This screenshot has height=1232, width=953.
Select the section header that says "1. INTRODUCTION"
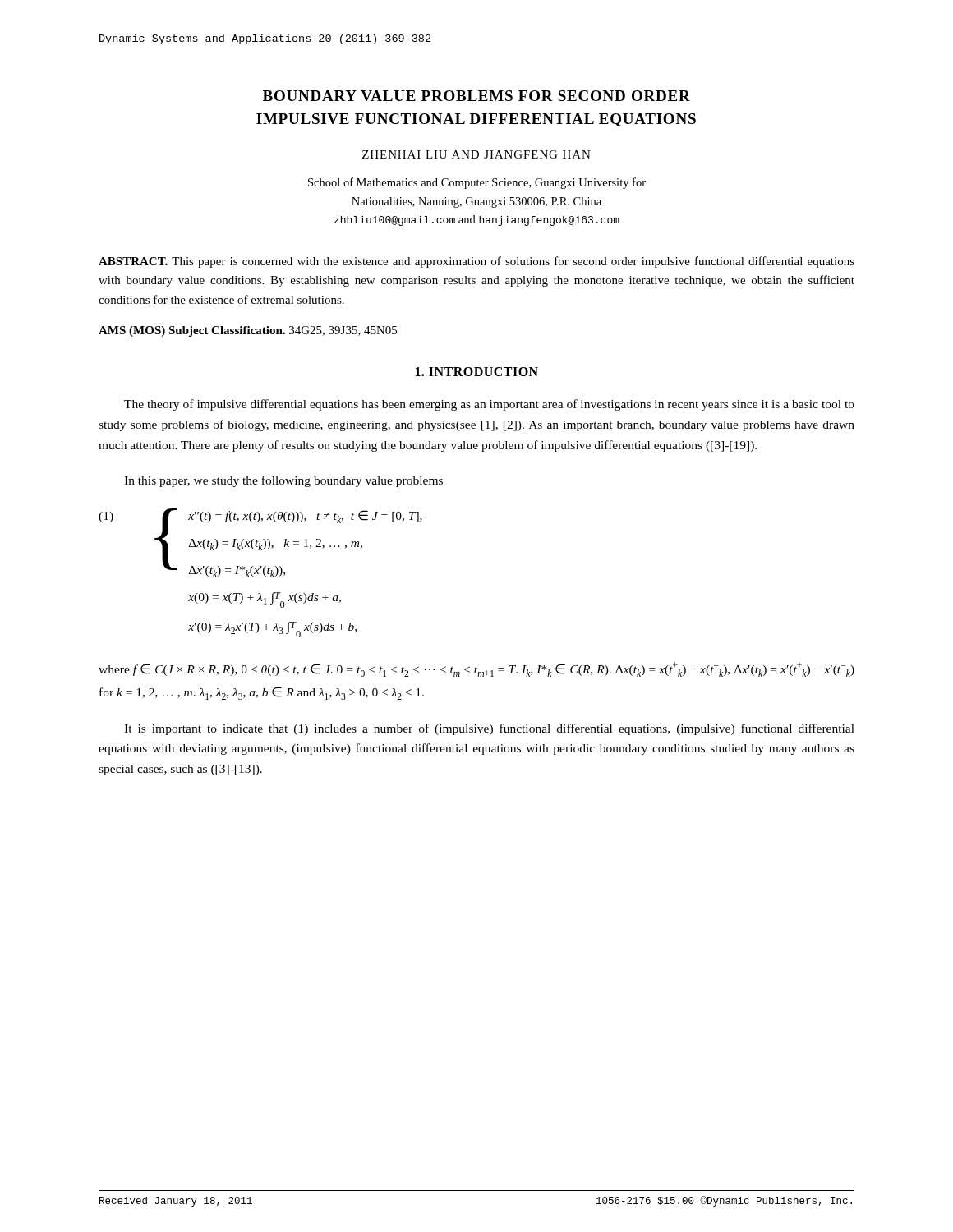[476, 372]
